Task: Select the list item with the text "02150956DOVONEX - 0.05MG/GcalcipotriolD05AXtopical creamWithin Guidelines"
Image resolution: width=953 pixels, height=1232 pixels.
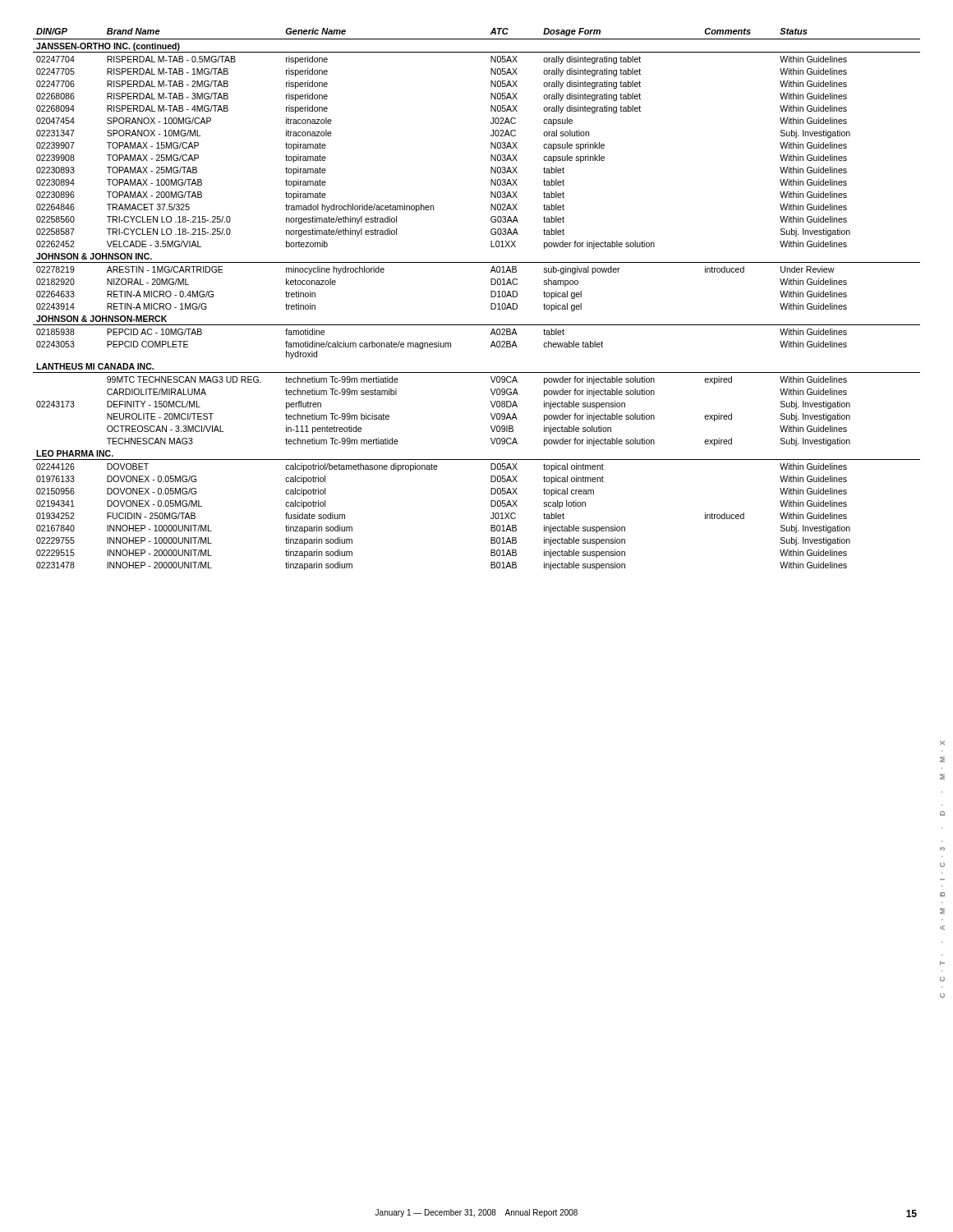Action: pyautogui.click(x=48, y=492)
